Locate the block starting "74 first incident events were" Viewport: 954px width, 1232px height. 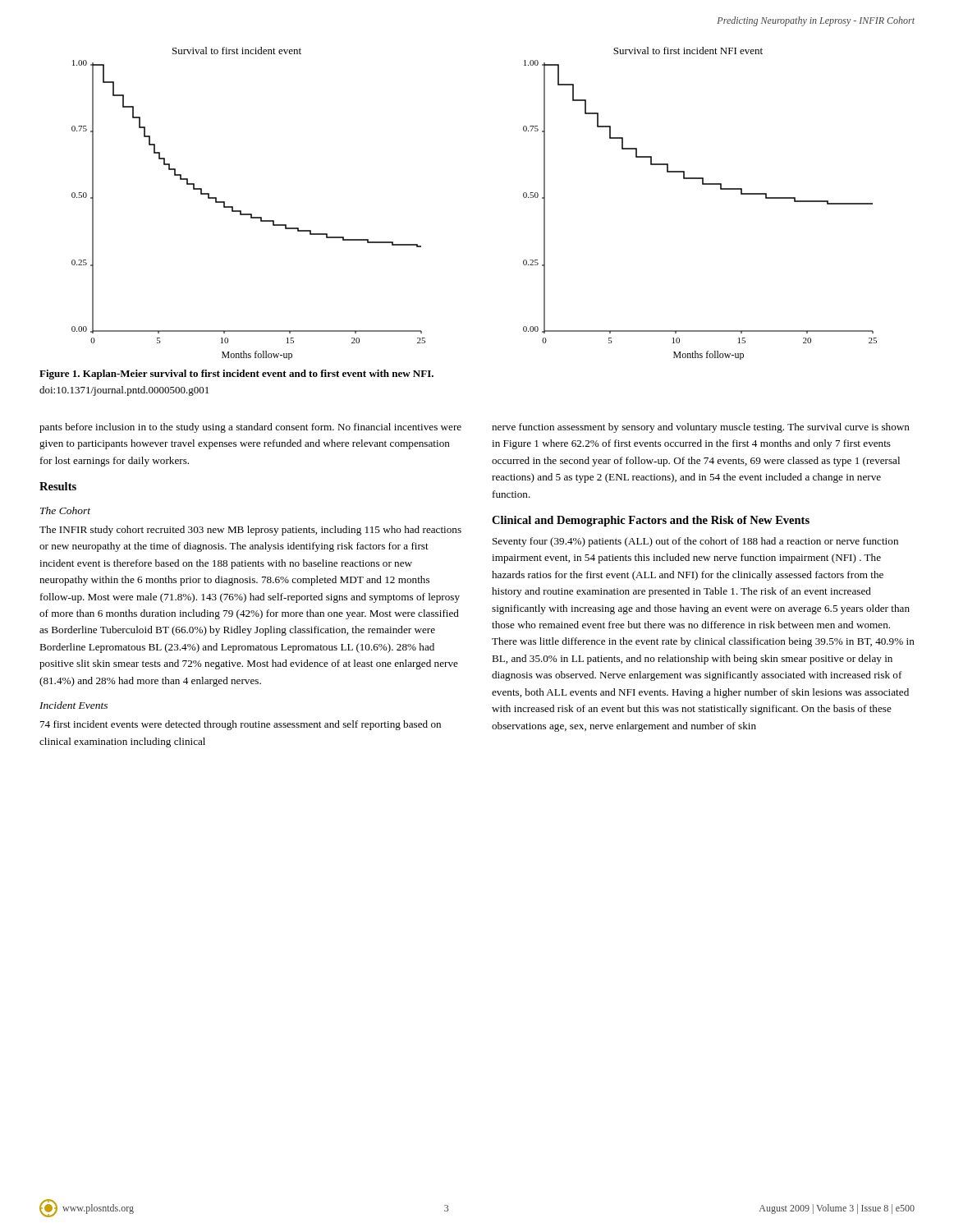tap(240, 733)
